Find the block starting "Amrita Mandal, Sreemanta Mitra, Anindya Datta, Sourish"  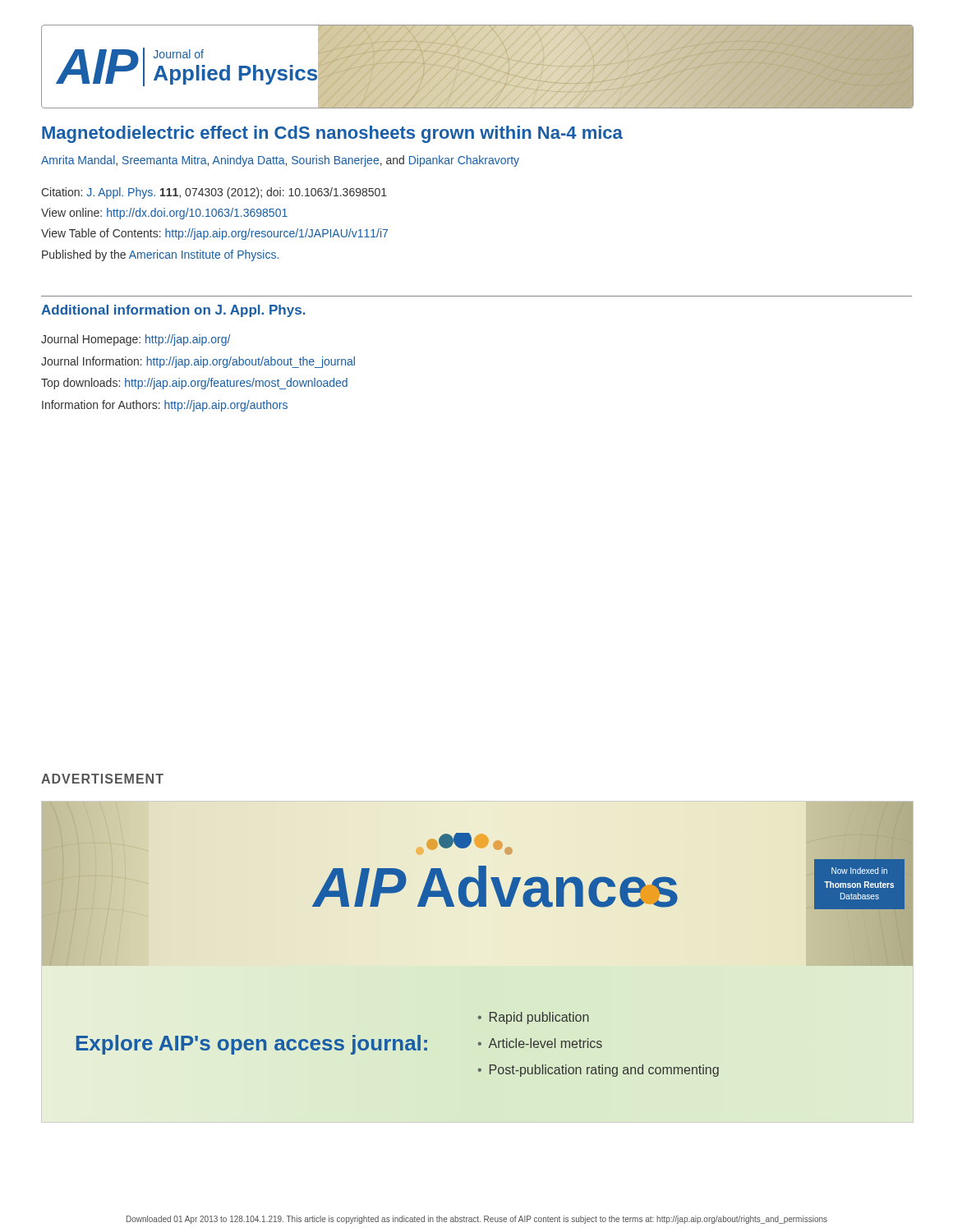[280, 160]
